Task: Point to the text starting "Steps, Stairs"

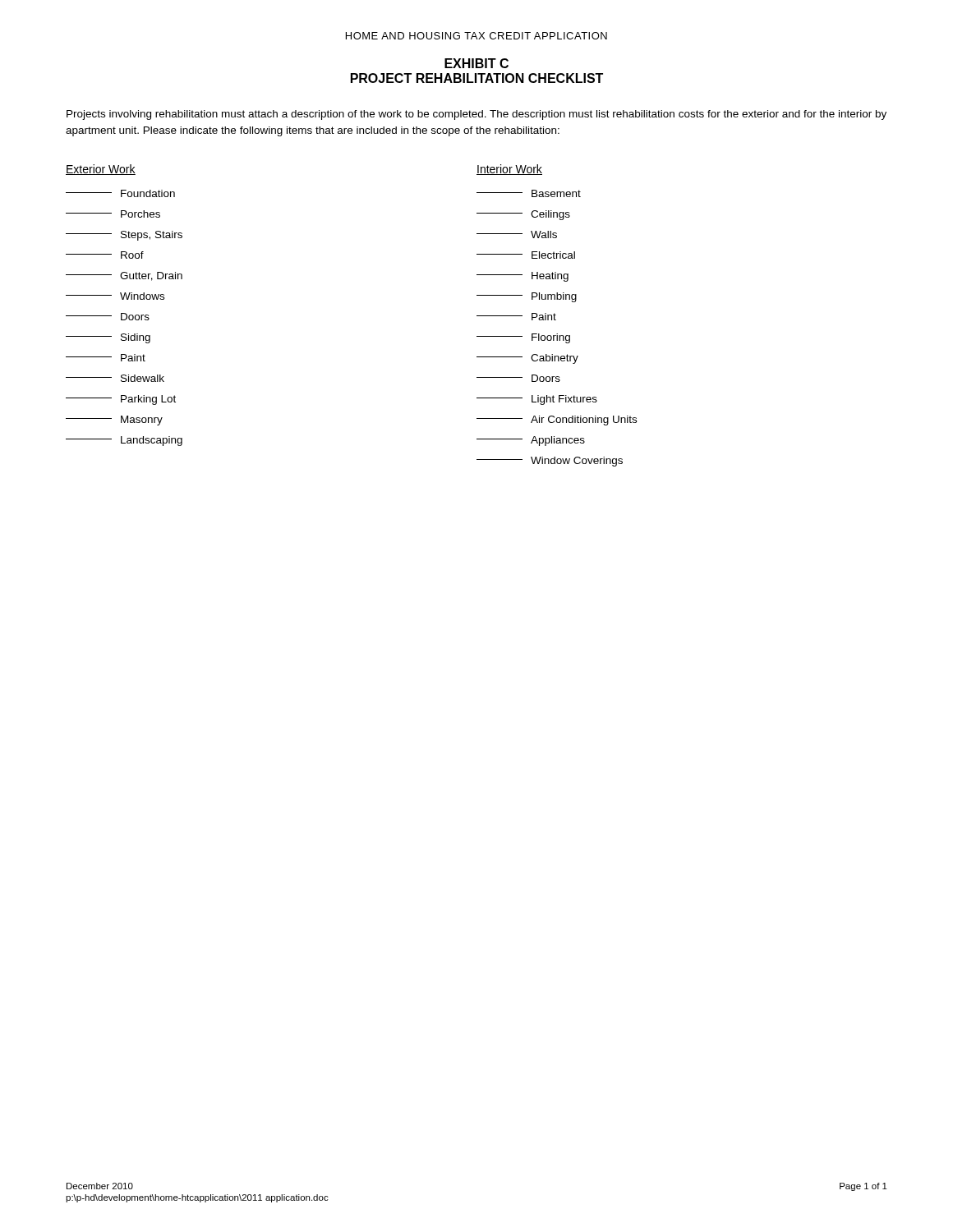Action: 124,234
